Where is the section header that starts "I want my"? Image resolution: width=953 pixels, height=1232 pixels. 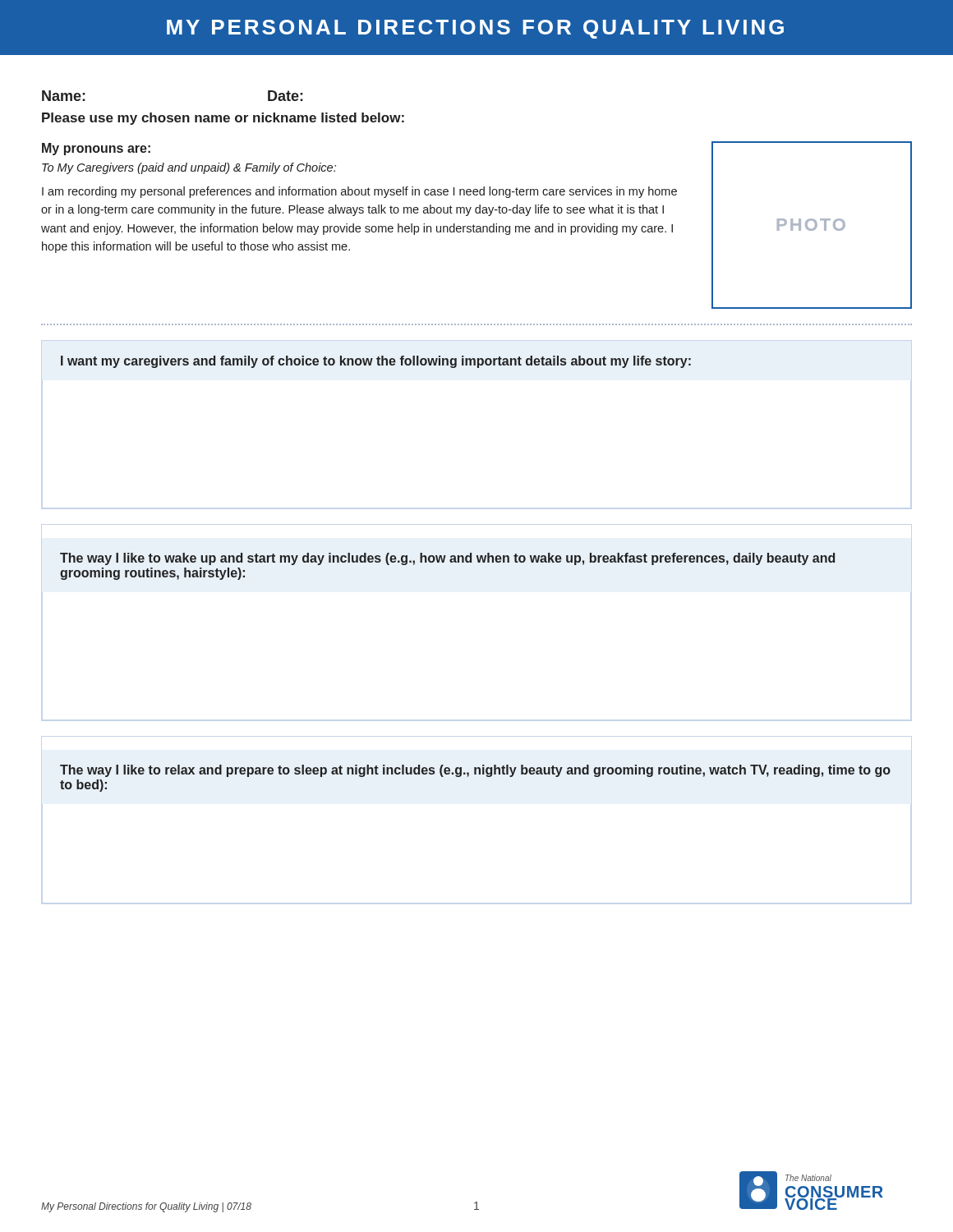pyautogui.click(x=376, y=361)
